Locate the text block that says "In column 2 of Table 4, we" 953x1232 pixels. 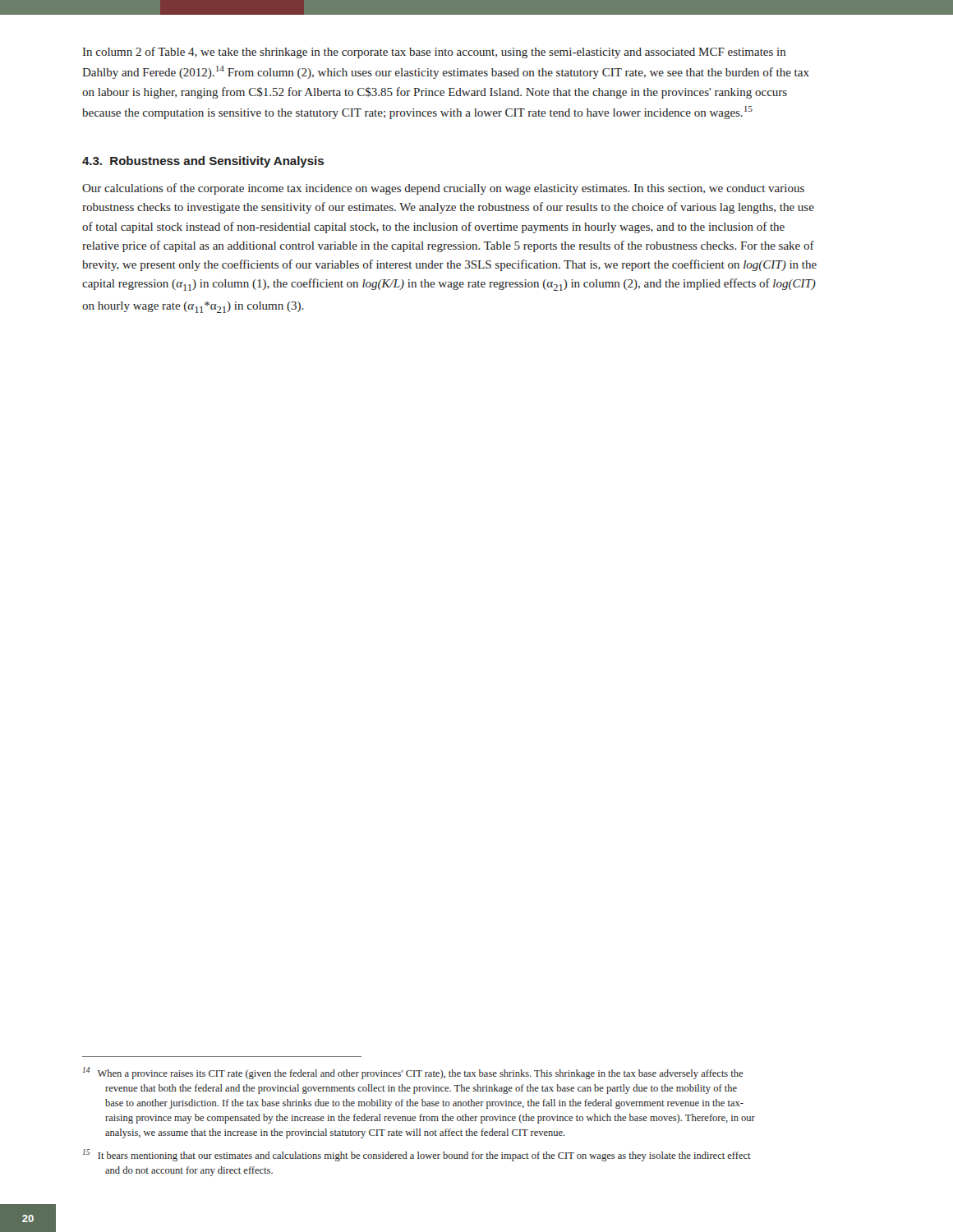pyautogui.click(x=446, y=82)
